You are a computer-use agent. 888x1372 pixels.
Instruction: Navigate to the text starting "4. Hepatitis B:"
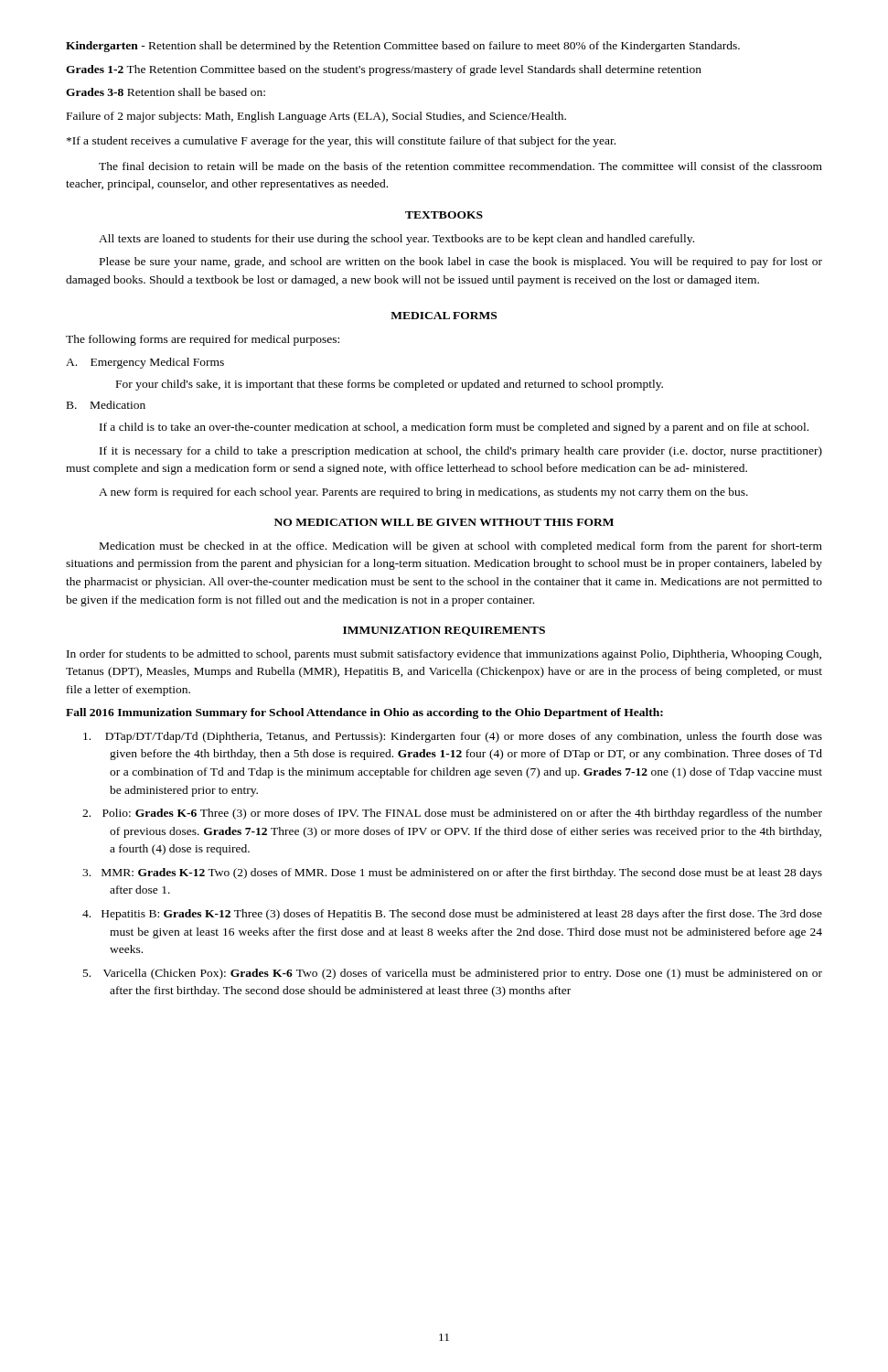pyautogui.click(x=452, y=931)
